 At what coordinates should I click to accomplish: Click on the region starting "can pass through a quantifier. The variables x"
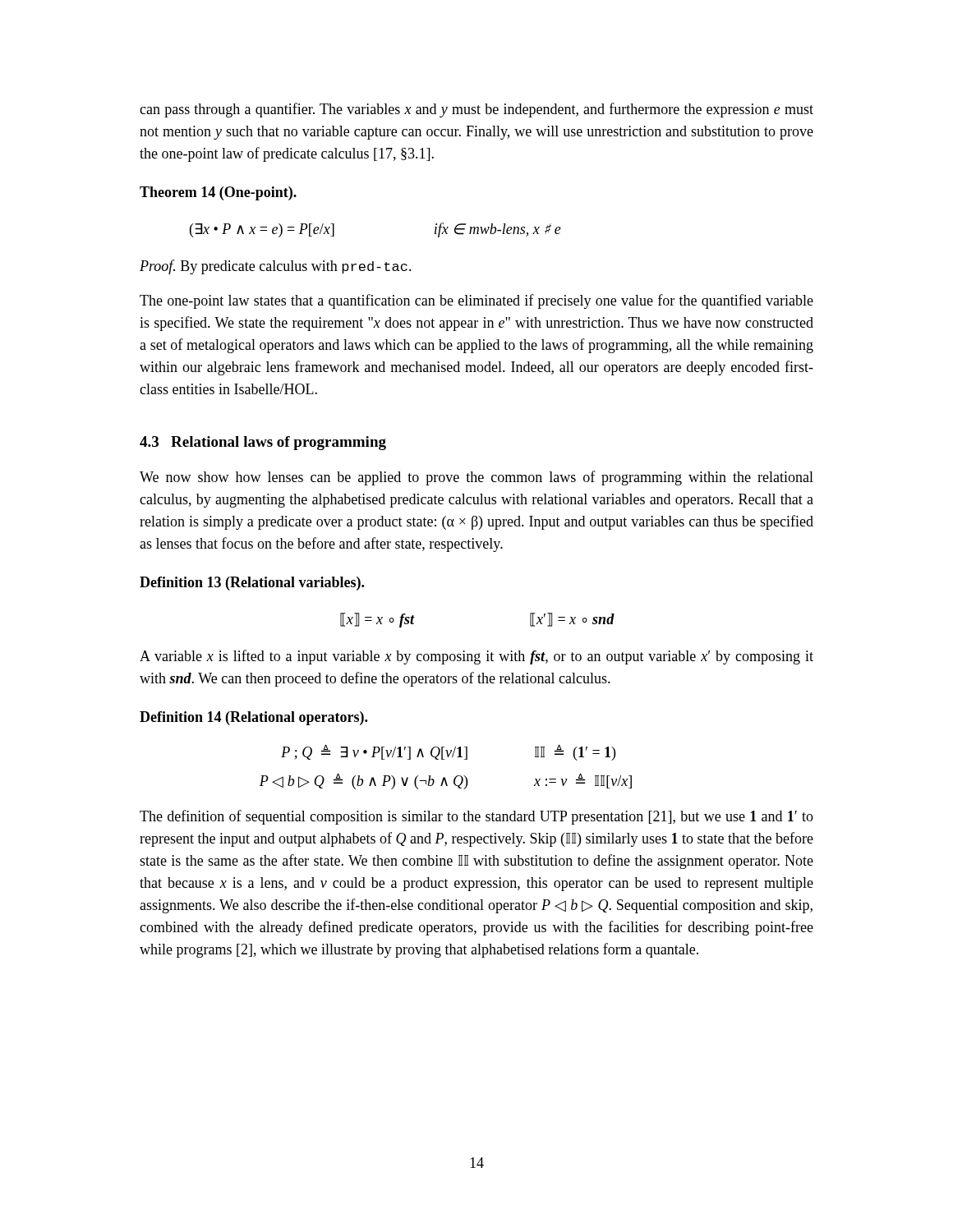click(476, 131)
